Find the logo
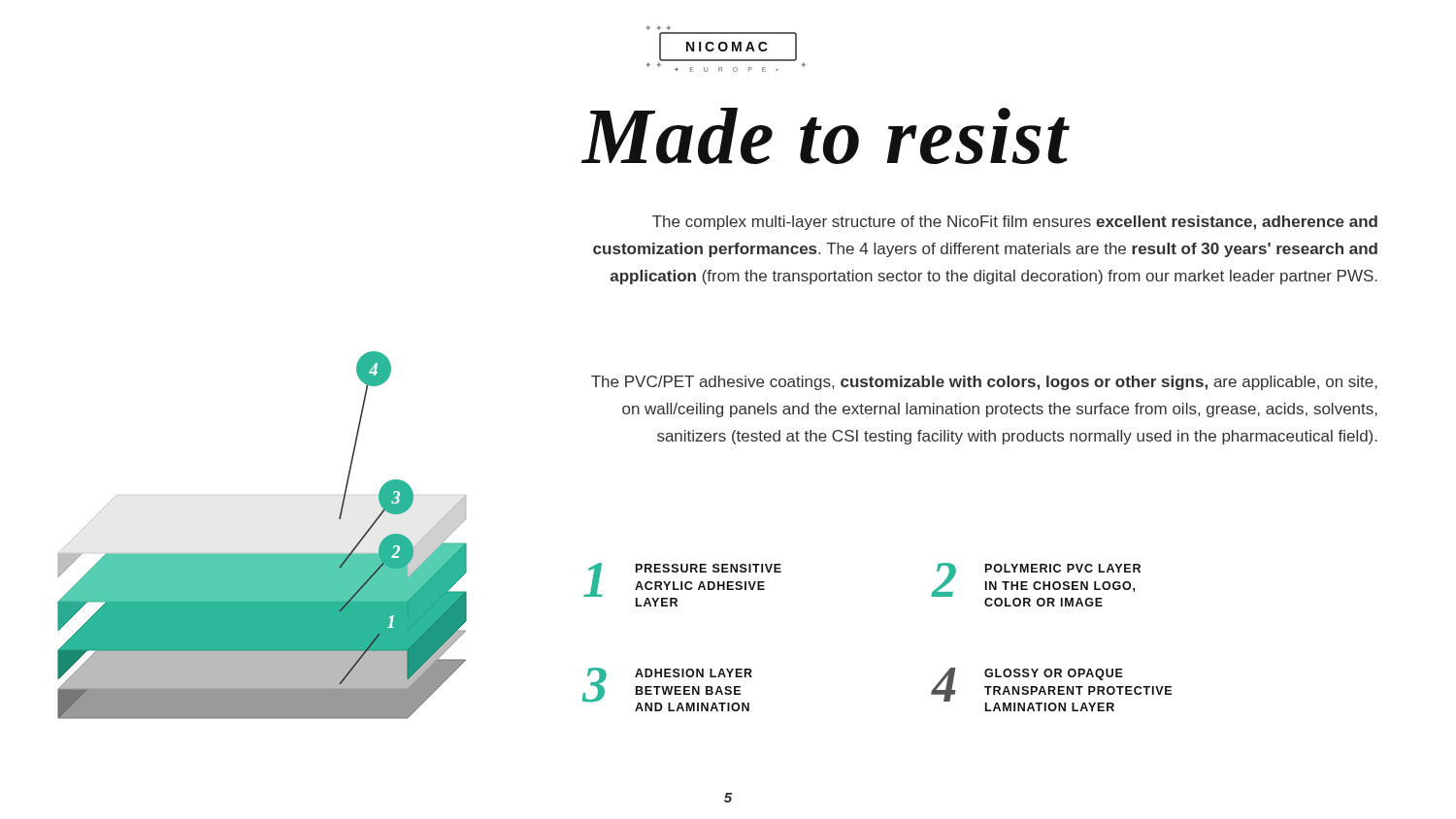Screen dimensions: 819x1456 728,49
